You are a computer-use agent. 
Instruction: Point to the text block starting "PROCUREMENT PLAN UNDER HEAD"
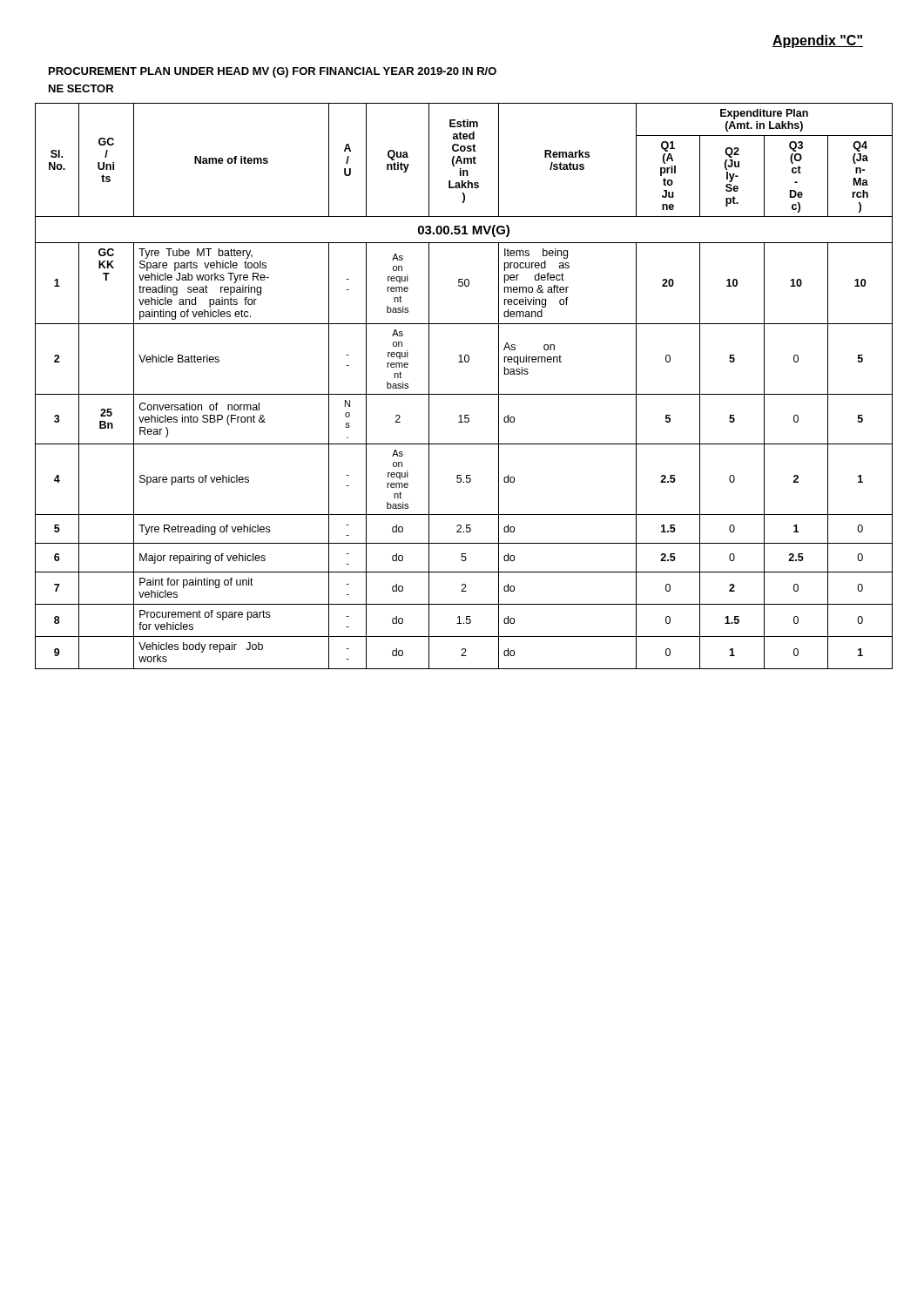point(272,79)
